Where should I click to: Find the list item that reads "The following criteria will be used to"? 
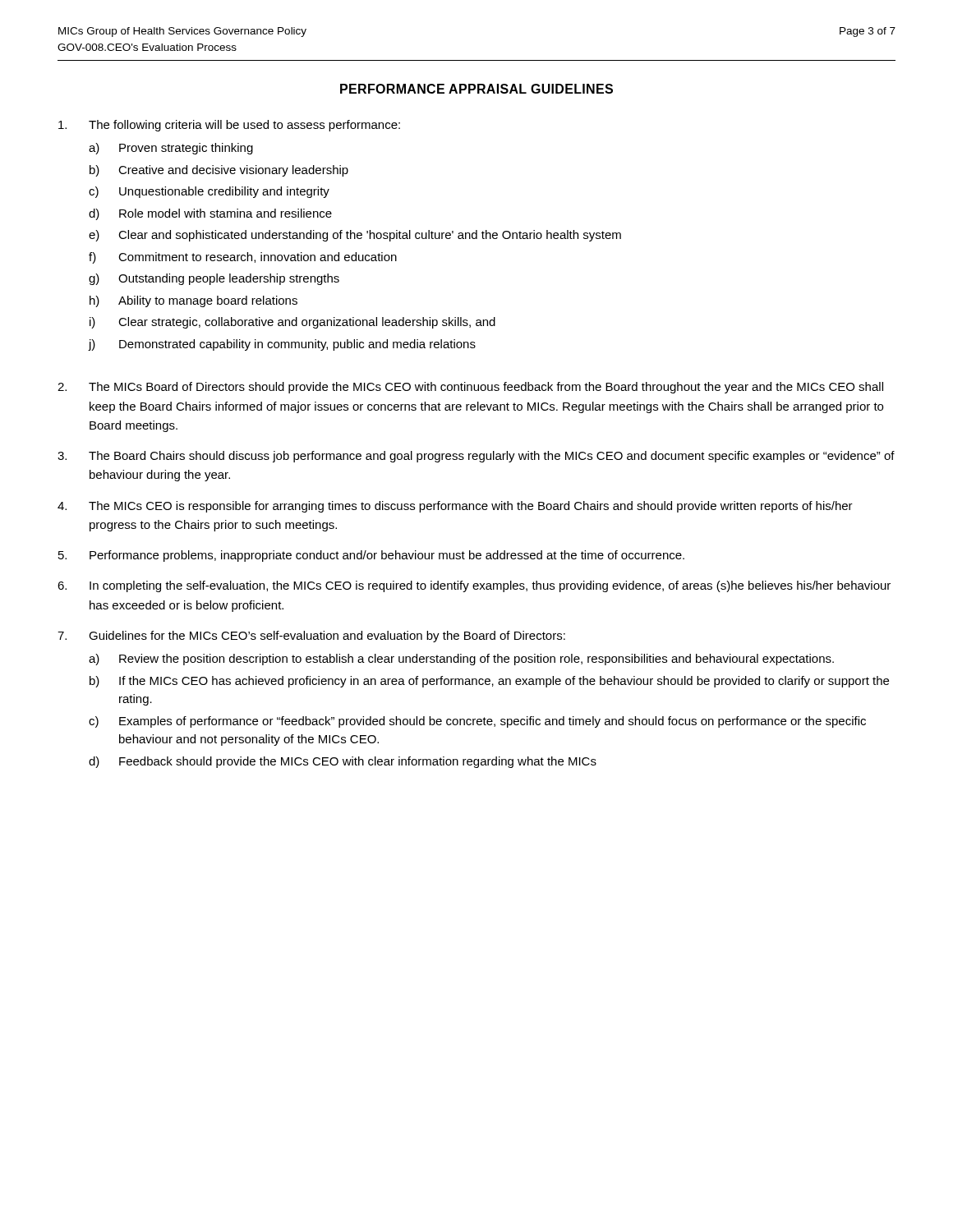pyautogui.click(x=476, y=240)
